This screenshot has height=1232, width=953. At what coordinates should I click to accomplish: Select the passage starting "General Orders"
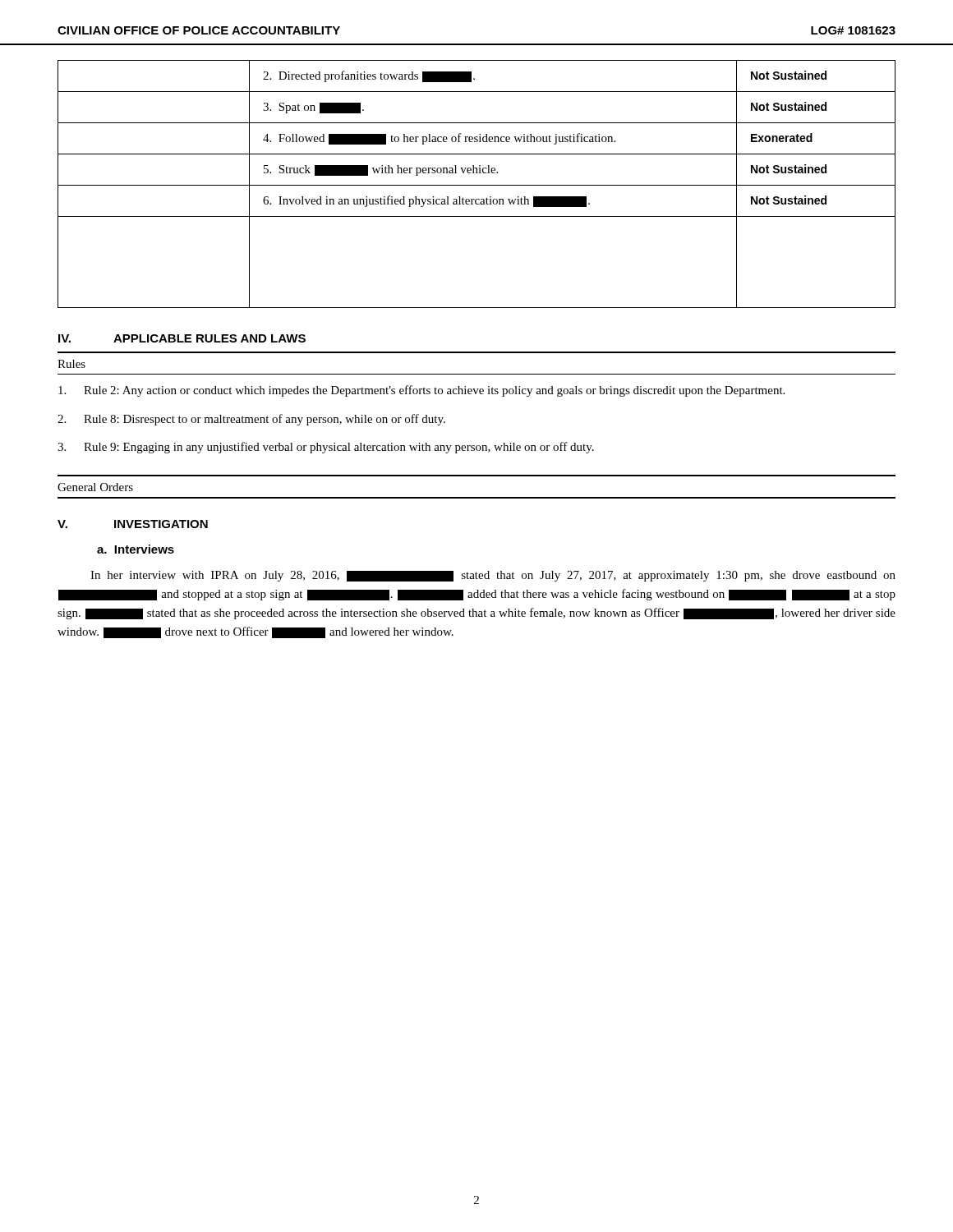(95, 487)
